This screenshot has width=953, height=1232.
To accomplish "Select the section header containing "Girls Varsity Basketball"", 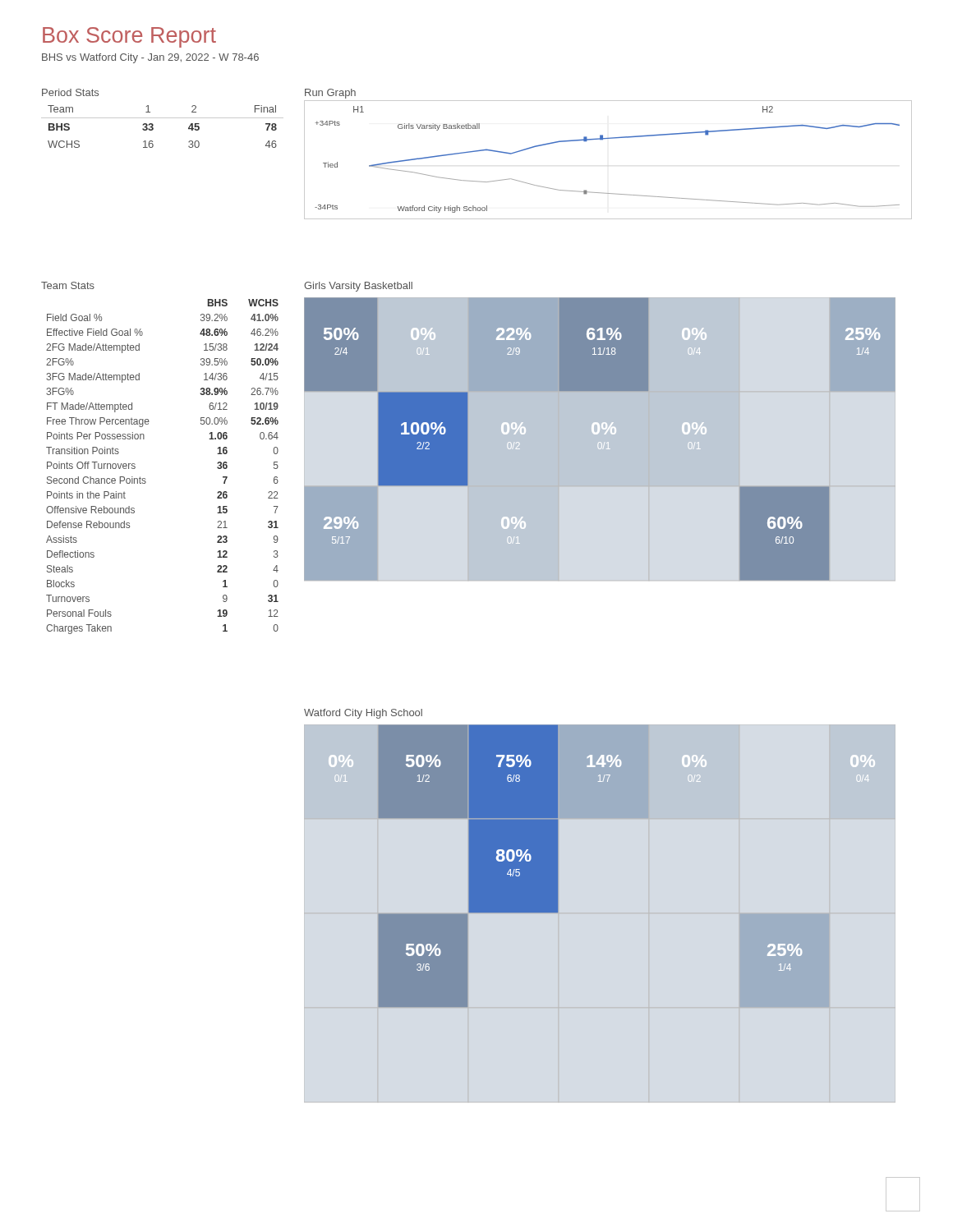I will pyautogui.click(x=359, y=285).
